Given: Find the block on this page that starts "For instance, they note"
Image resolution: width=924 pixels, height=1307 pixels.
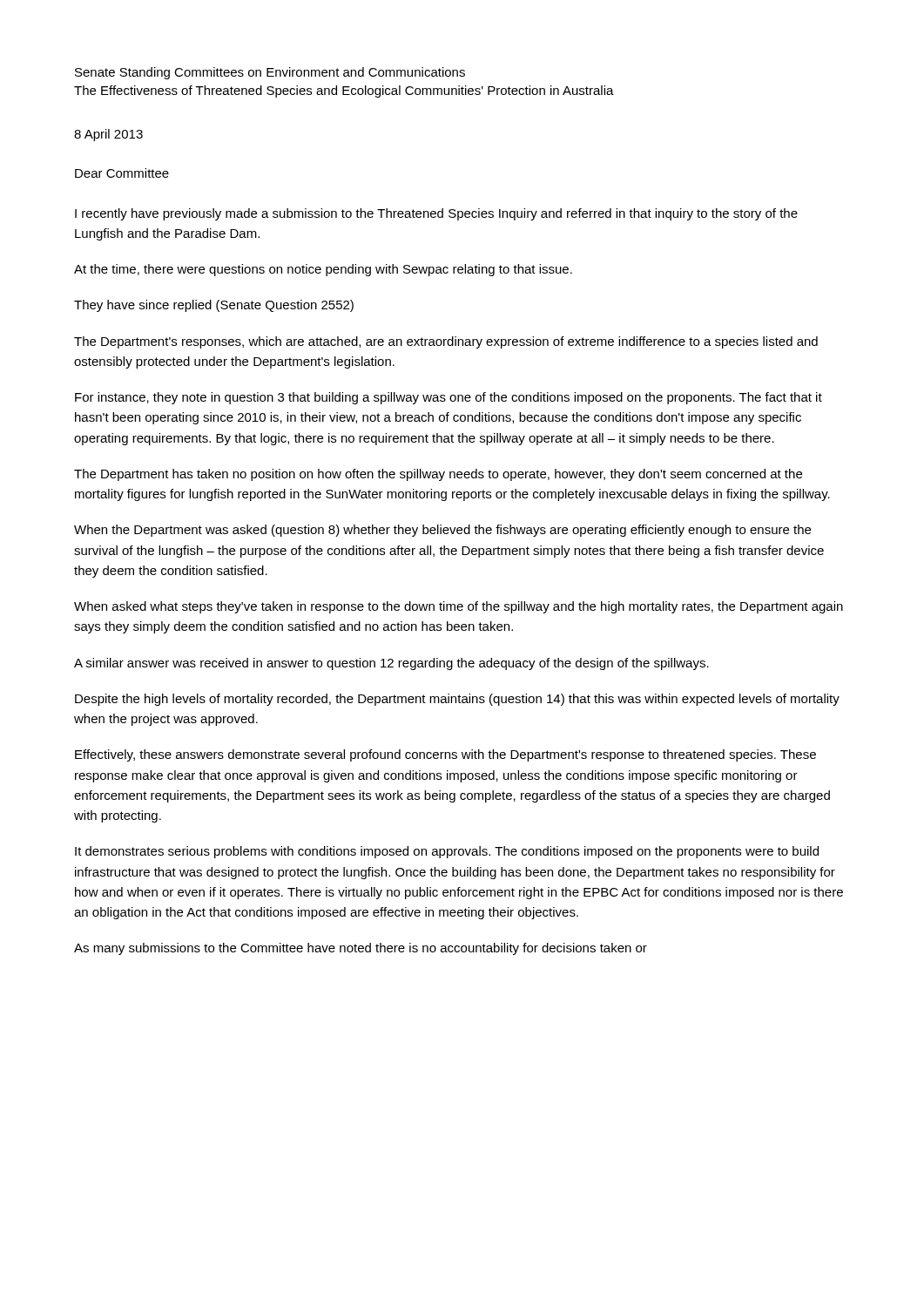Looking at the screenshot, I should pos(448,417).
